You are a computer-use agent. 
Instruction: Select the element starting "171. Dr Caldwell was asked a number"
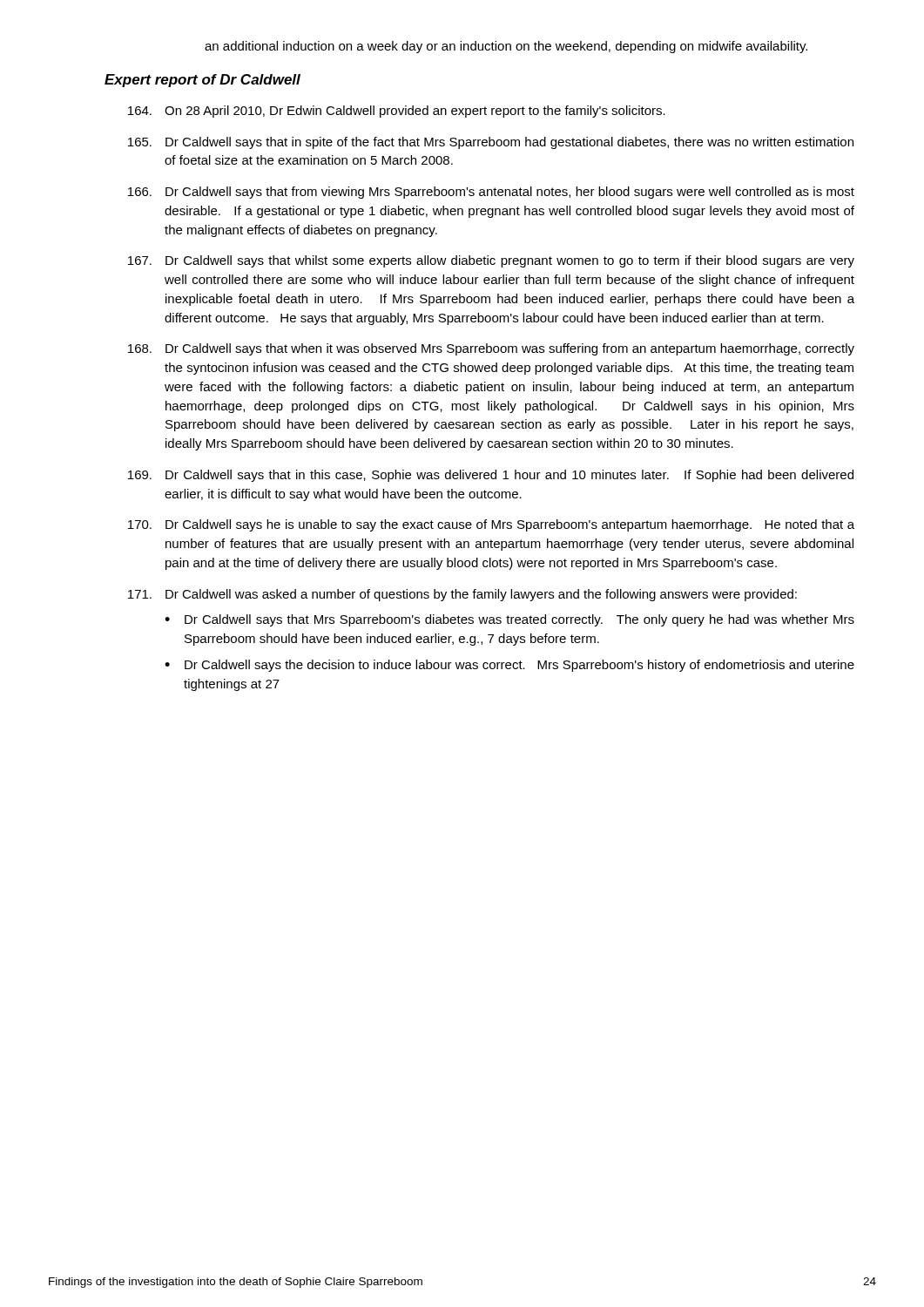point(479,645)
